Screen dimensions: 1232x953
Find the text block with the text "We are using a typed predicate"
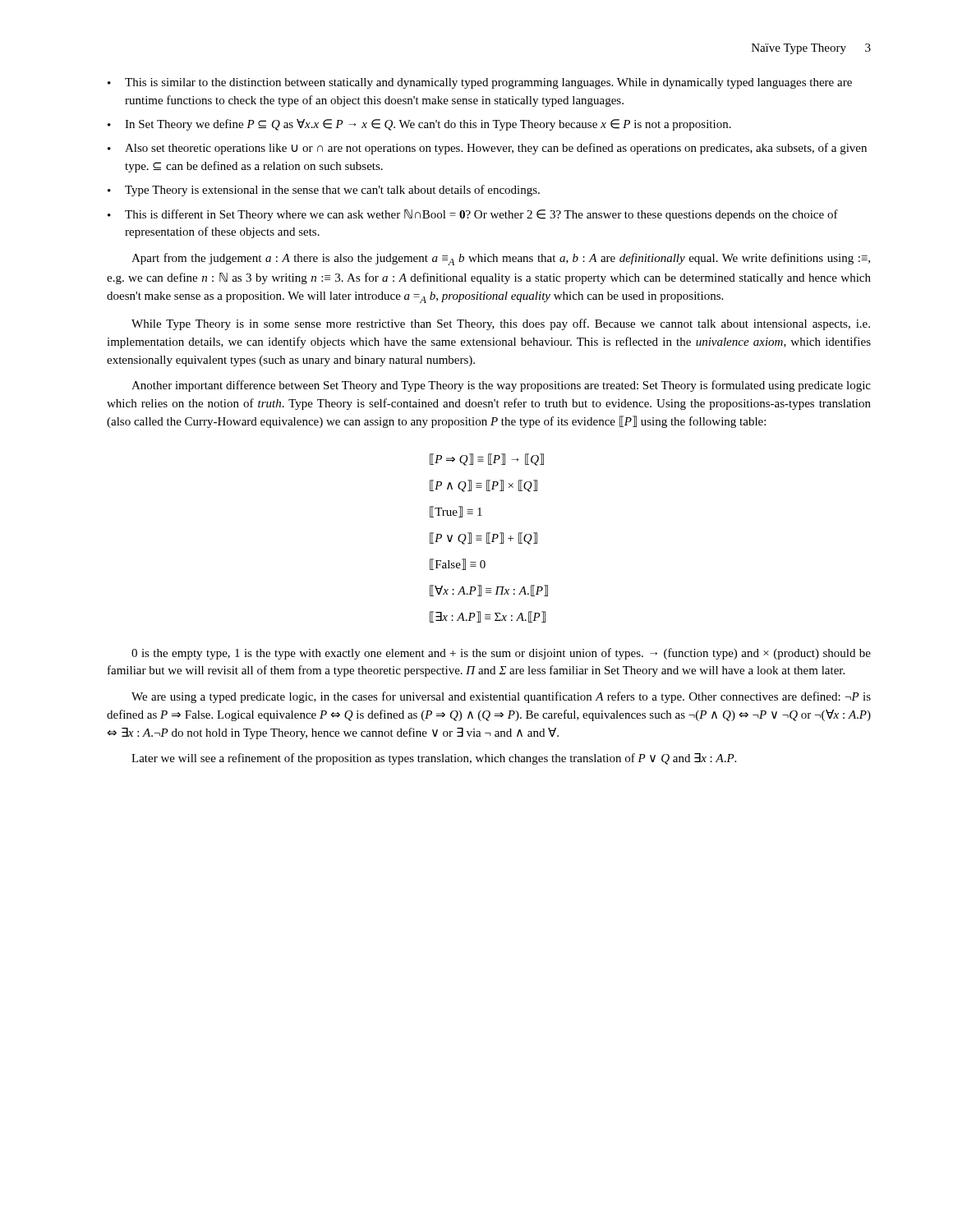click(x=489, y=714)
